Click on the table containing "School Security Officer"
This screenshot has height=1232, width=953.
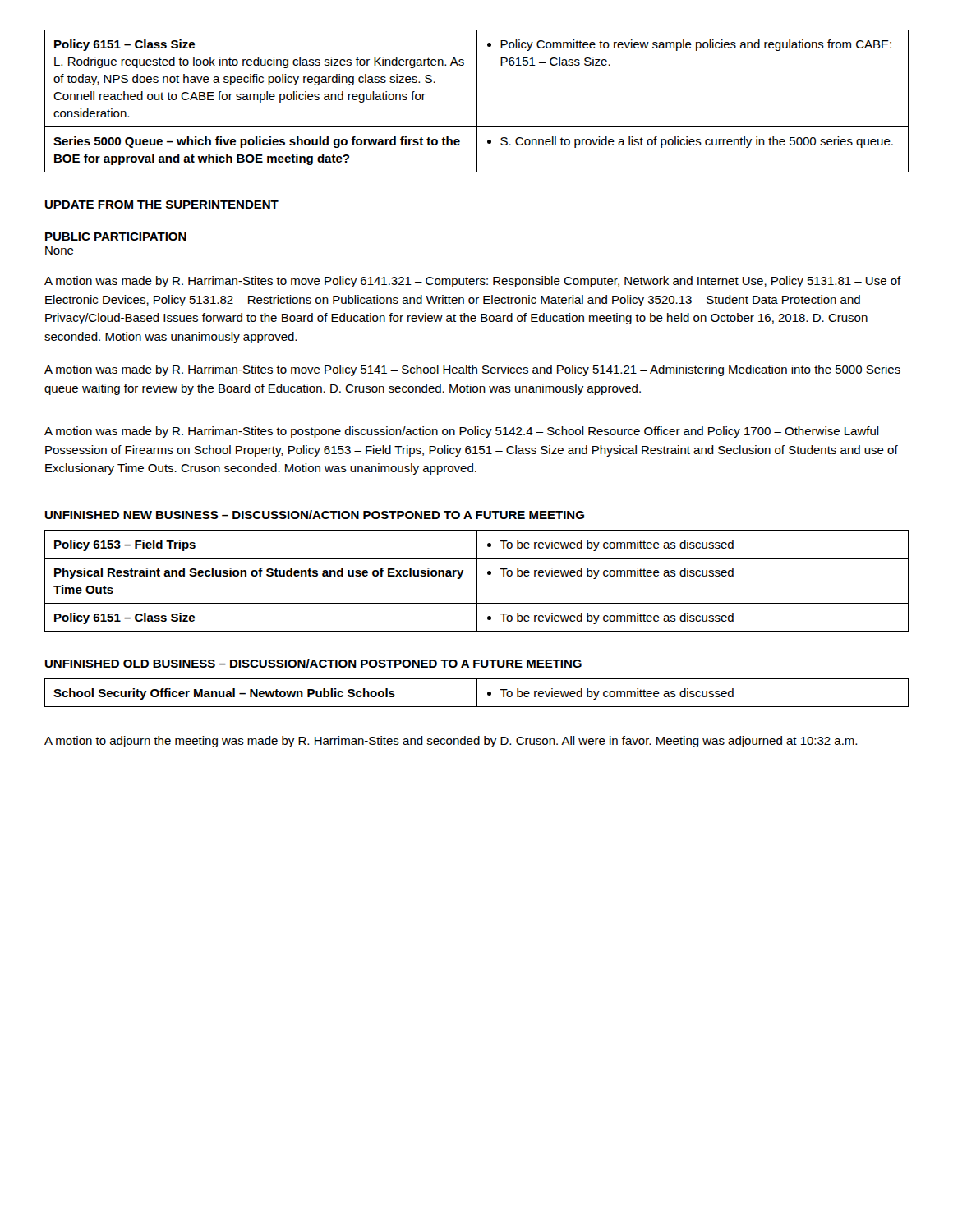click(476, 692)
